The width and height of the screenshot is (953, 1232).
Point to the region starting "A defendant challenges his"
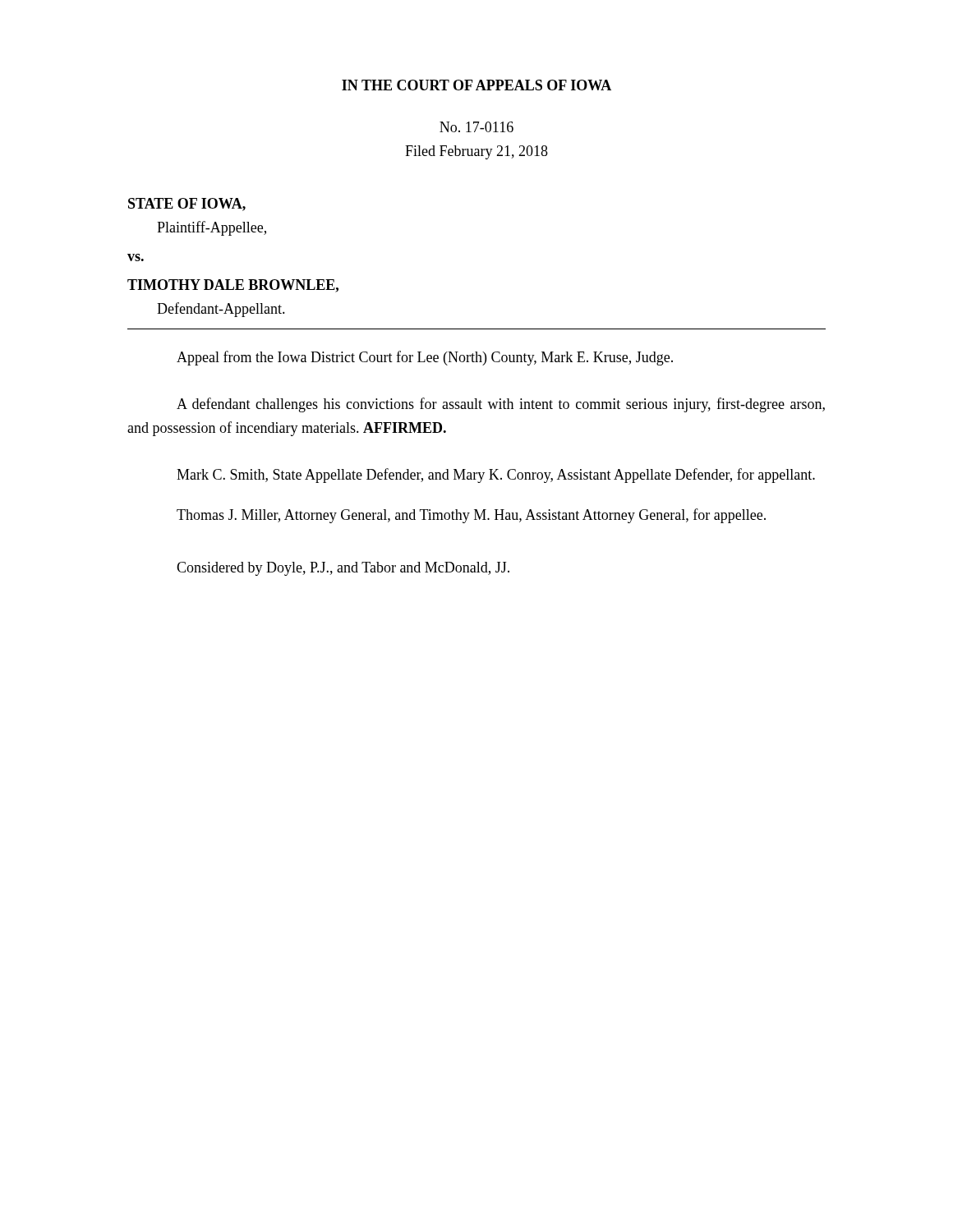pos(476,416)
